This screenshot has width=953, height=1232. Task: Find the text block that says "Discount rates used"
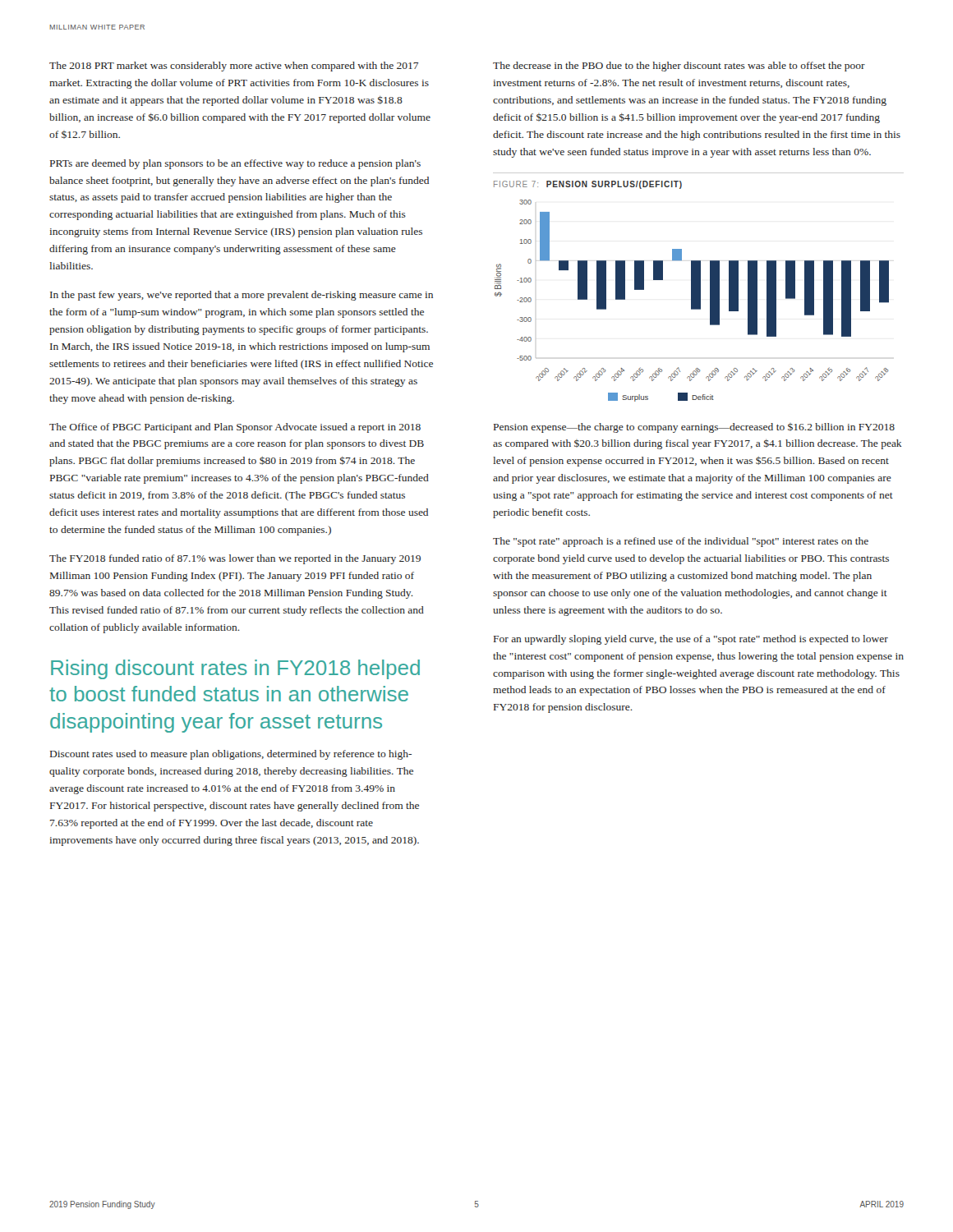234,797
